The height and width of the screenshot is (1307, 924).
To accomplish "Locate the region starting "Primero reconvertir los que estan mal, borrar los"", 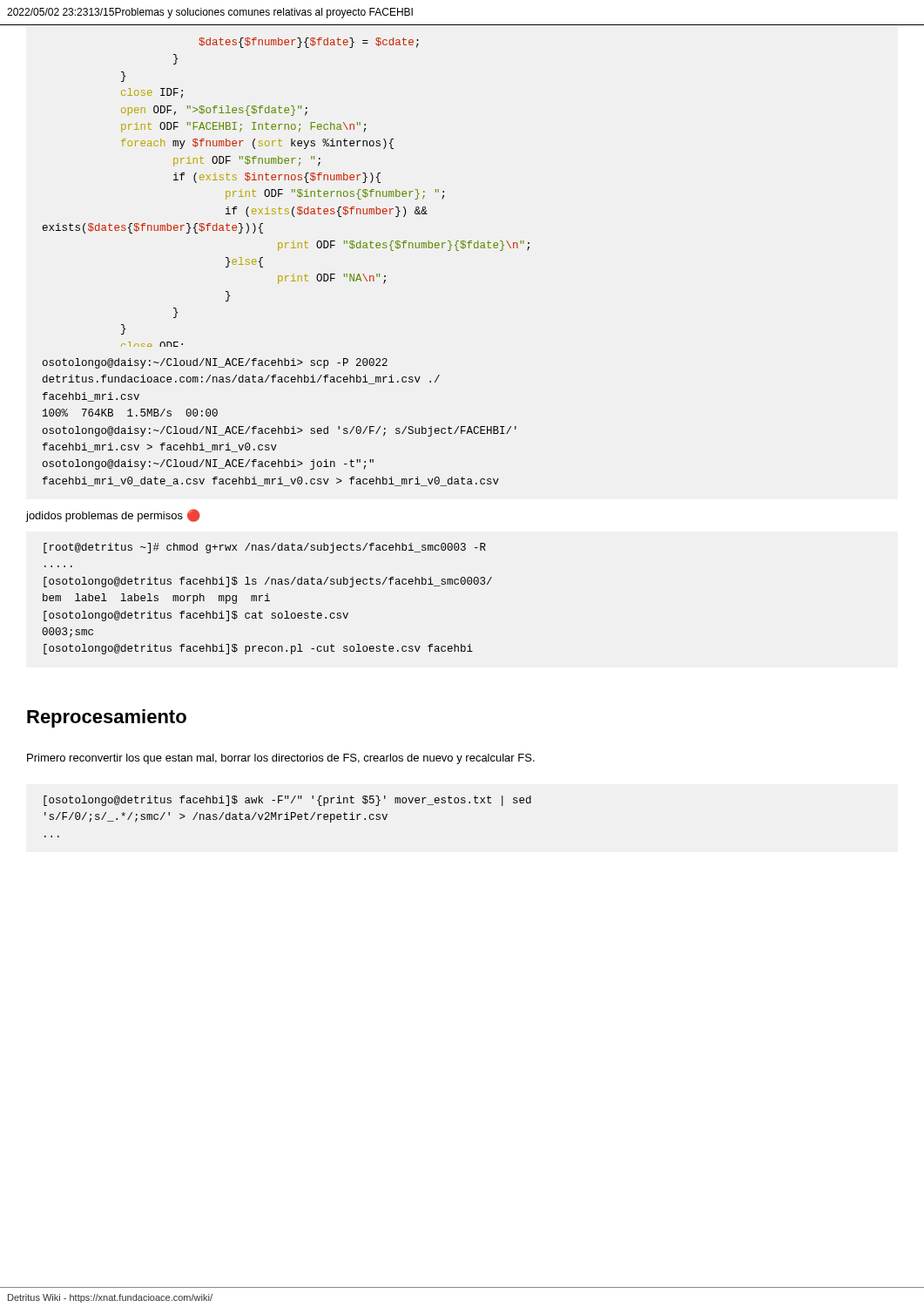I will (x=281, y=758).
